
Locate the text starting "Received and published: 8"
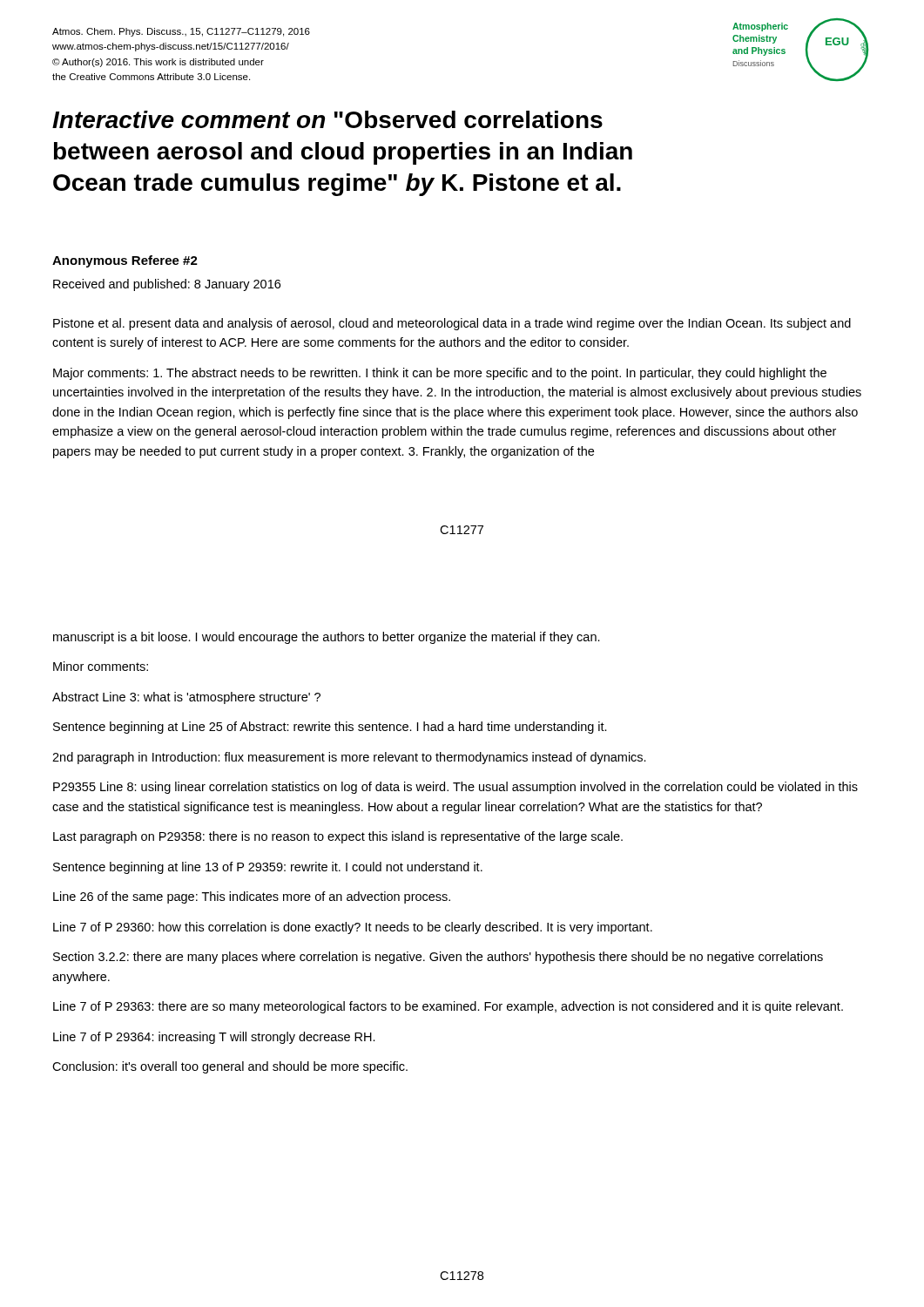[x=167, y=285]
